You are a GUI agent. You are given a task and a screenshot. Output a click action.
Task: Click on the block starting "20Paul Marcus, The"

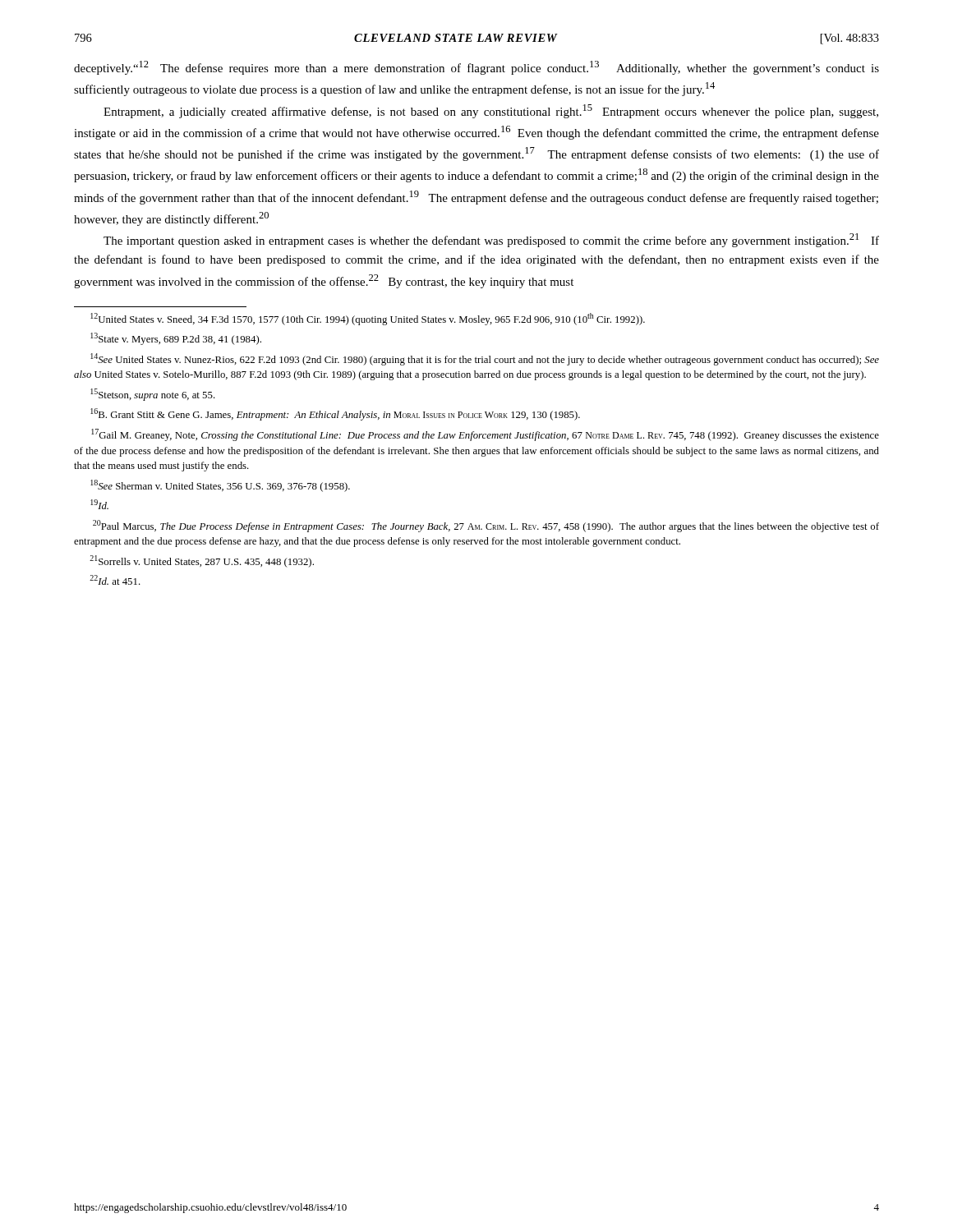pyautogui.click(x=476, y=533)
